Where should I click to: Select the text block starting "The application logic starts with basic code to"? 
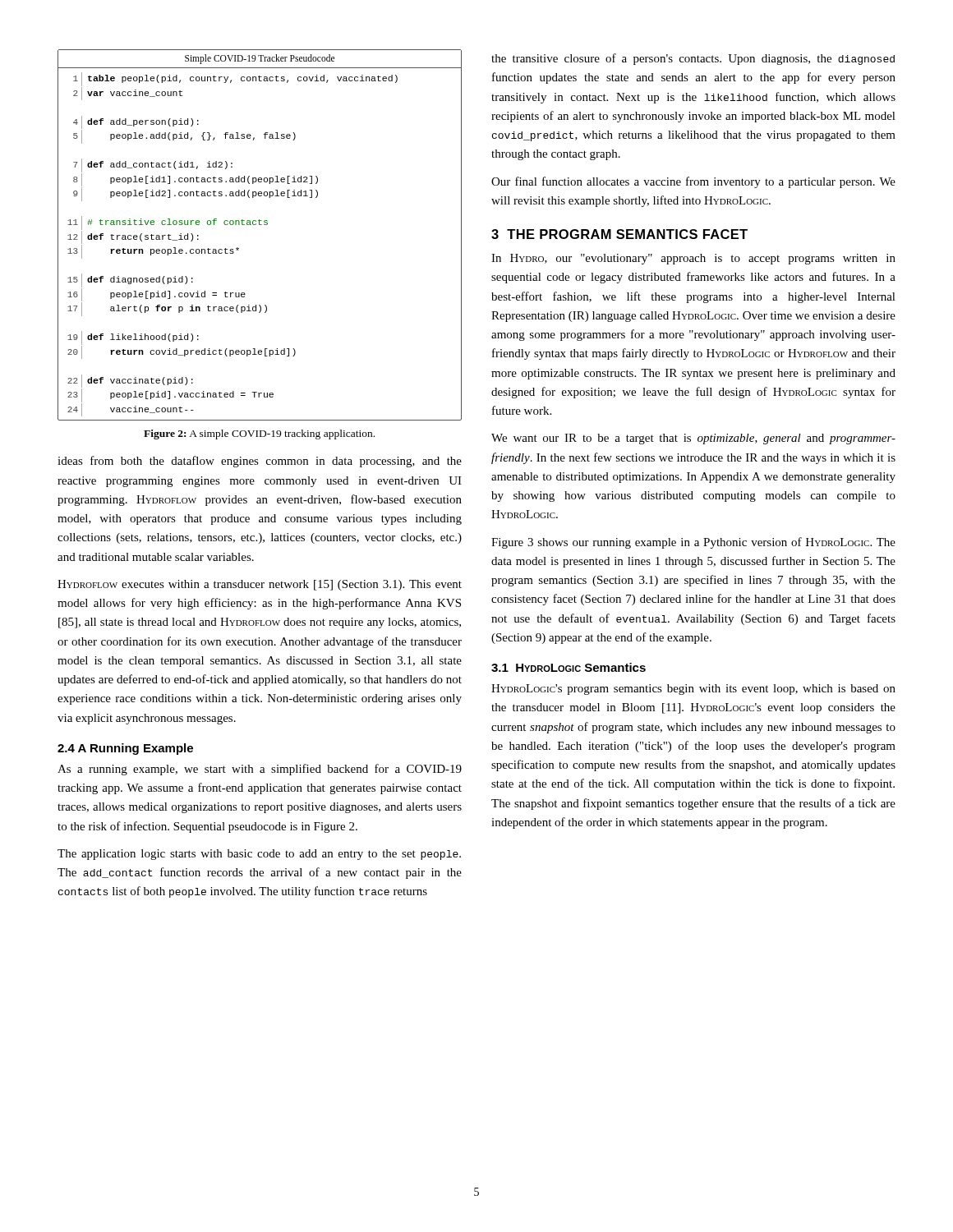260,873
